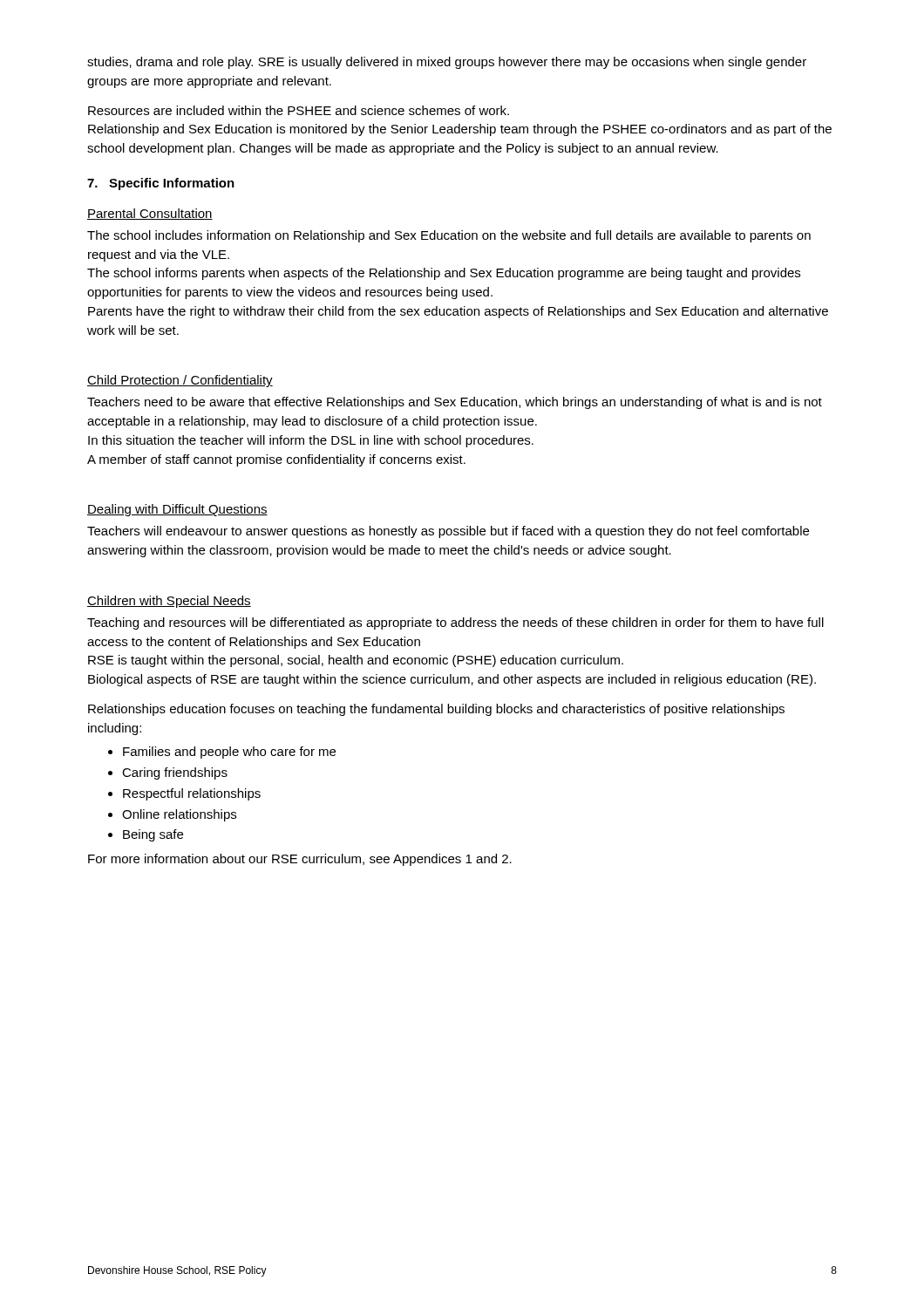Screen dimensions: 1308x924
Task: Locate the text "Respectful relationships"
Action: [x=191, y=793]
